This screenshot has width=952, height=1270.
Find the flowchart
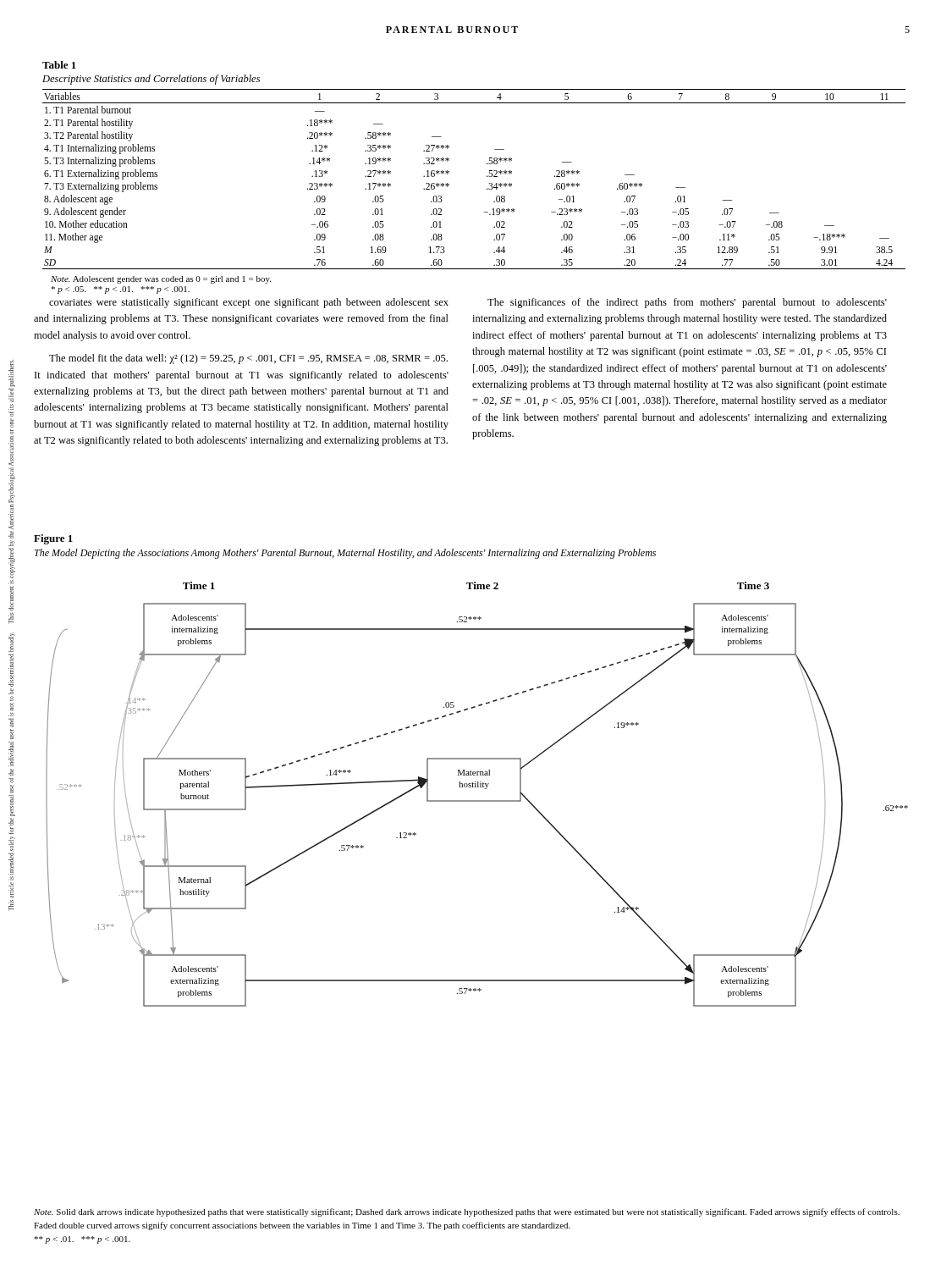coord(474,883)
